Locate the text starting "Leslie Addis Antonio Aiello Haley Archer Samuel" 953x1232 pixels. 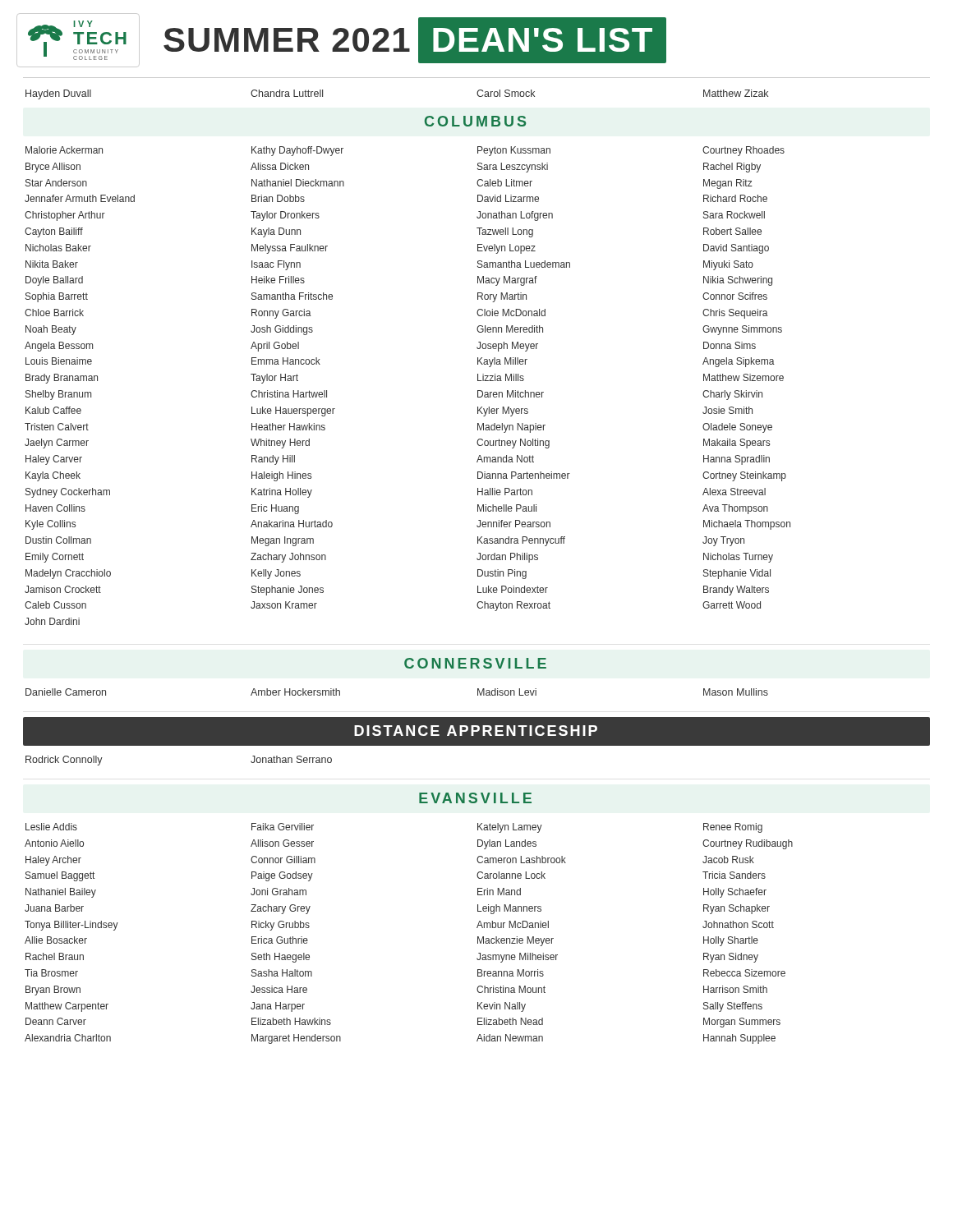tap(476, 933)
